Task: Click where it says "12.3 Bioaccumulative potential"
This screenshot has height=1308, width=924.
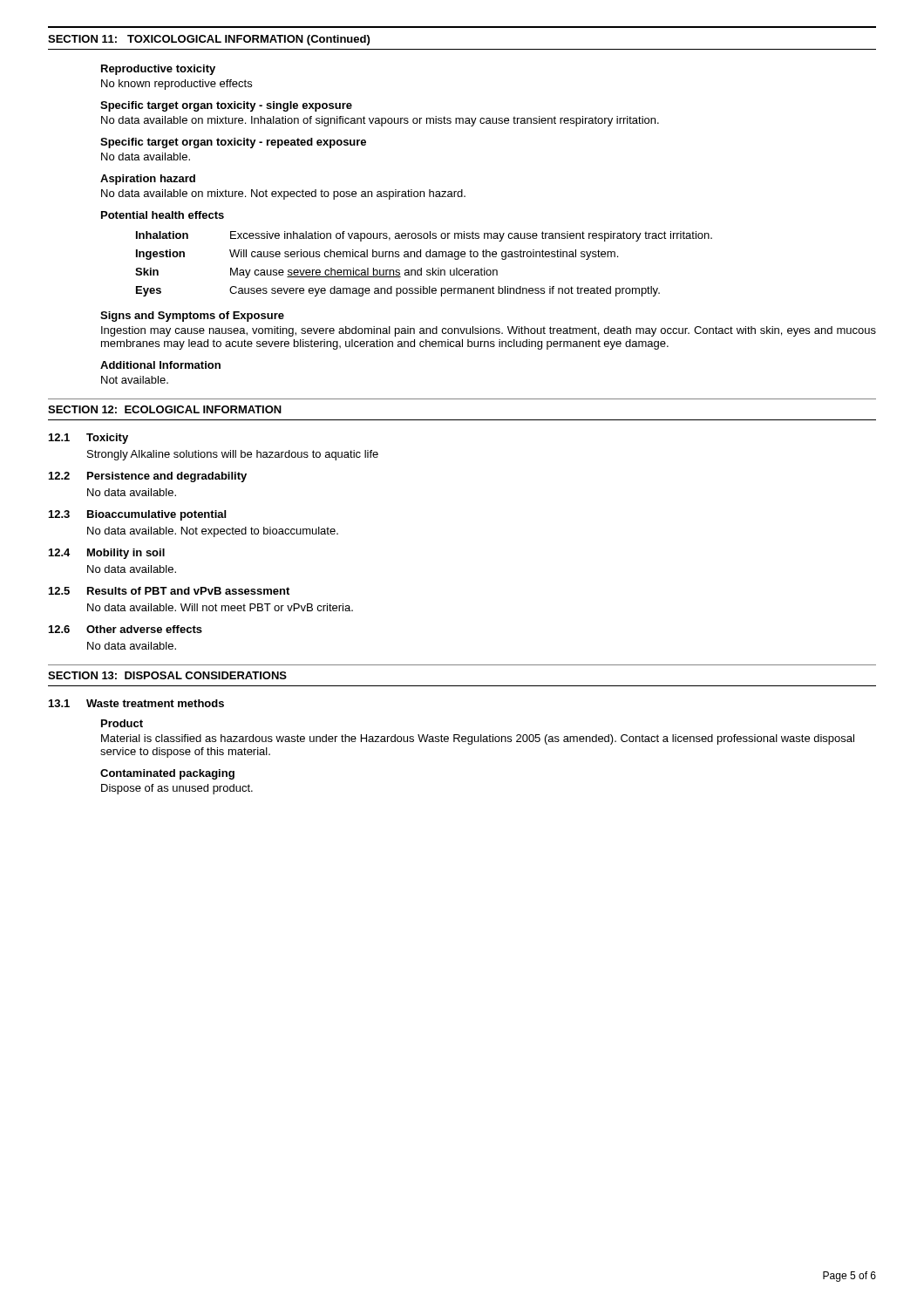Action: (137, 514)
